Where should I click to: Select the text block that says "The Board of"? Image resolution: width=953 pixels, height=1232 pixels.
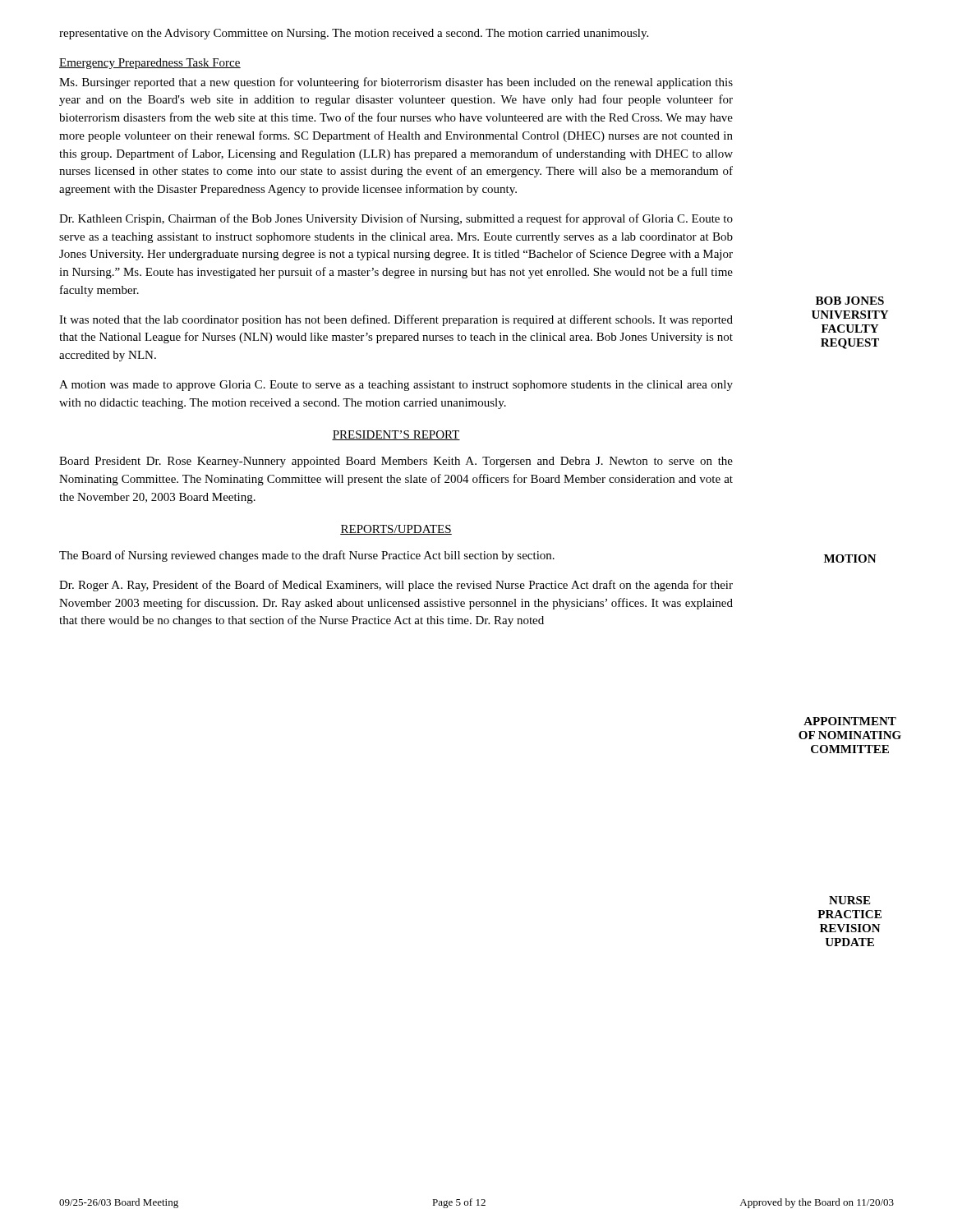pyautogui.click(x=396, y=556)
